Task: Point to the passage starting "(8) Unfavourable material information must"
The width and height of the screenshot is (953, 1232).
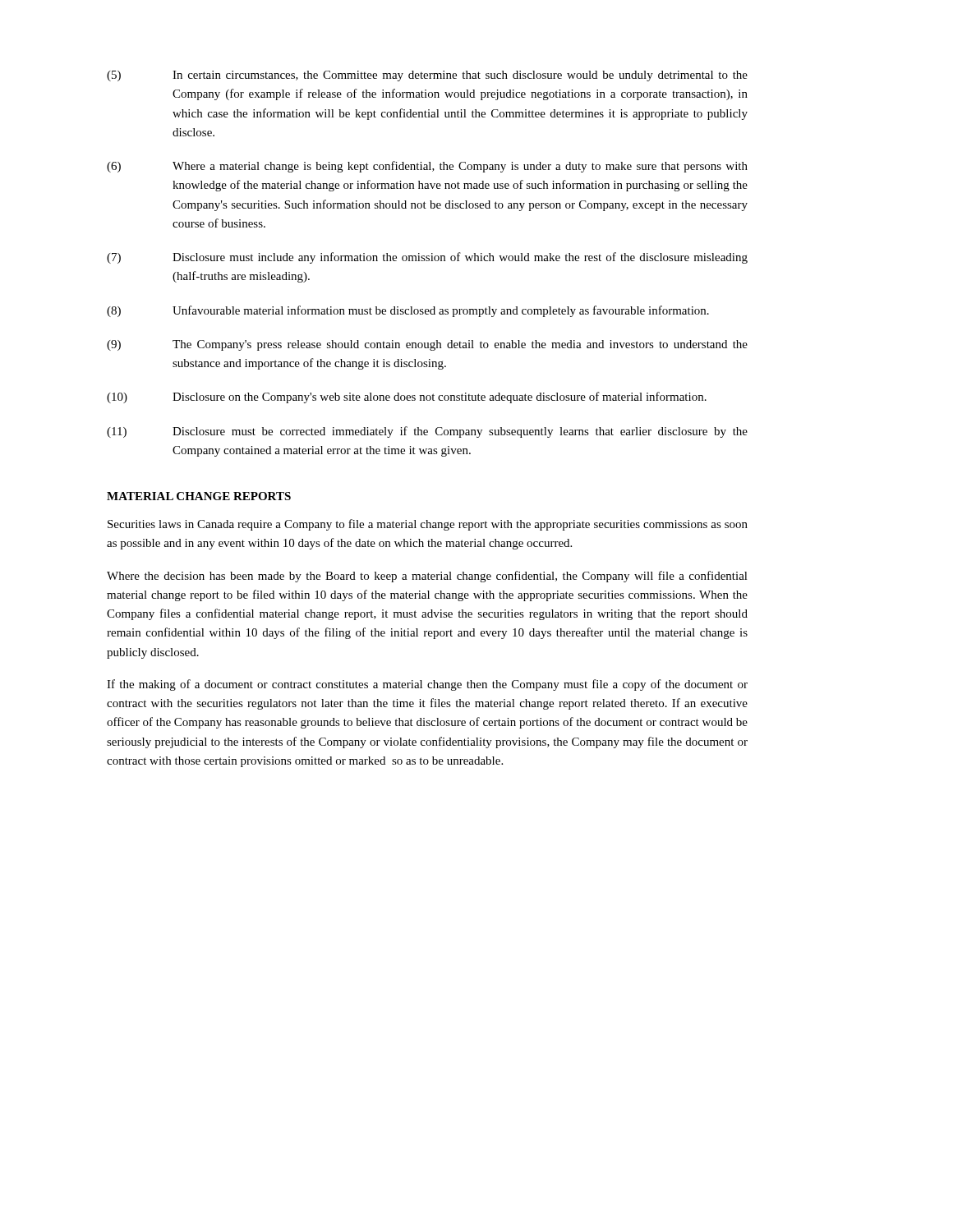Action: pos(427,311)
